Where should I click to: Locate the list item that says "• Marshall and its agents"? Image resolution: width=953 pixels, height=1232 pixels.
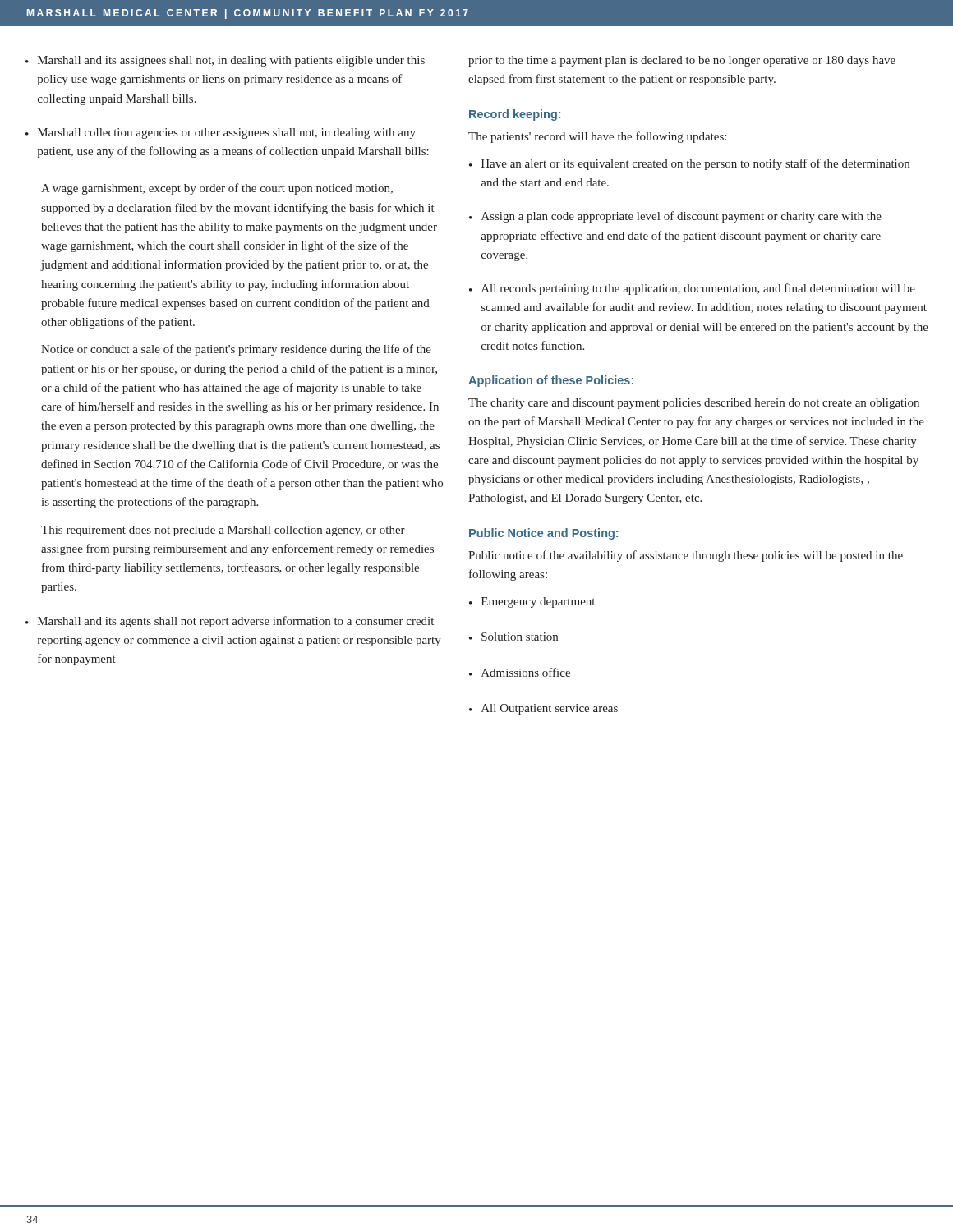tap(234, 640)
